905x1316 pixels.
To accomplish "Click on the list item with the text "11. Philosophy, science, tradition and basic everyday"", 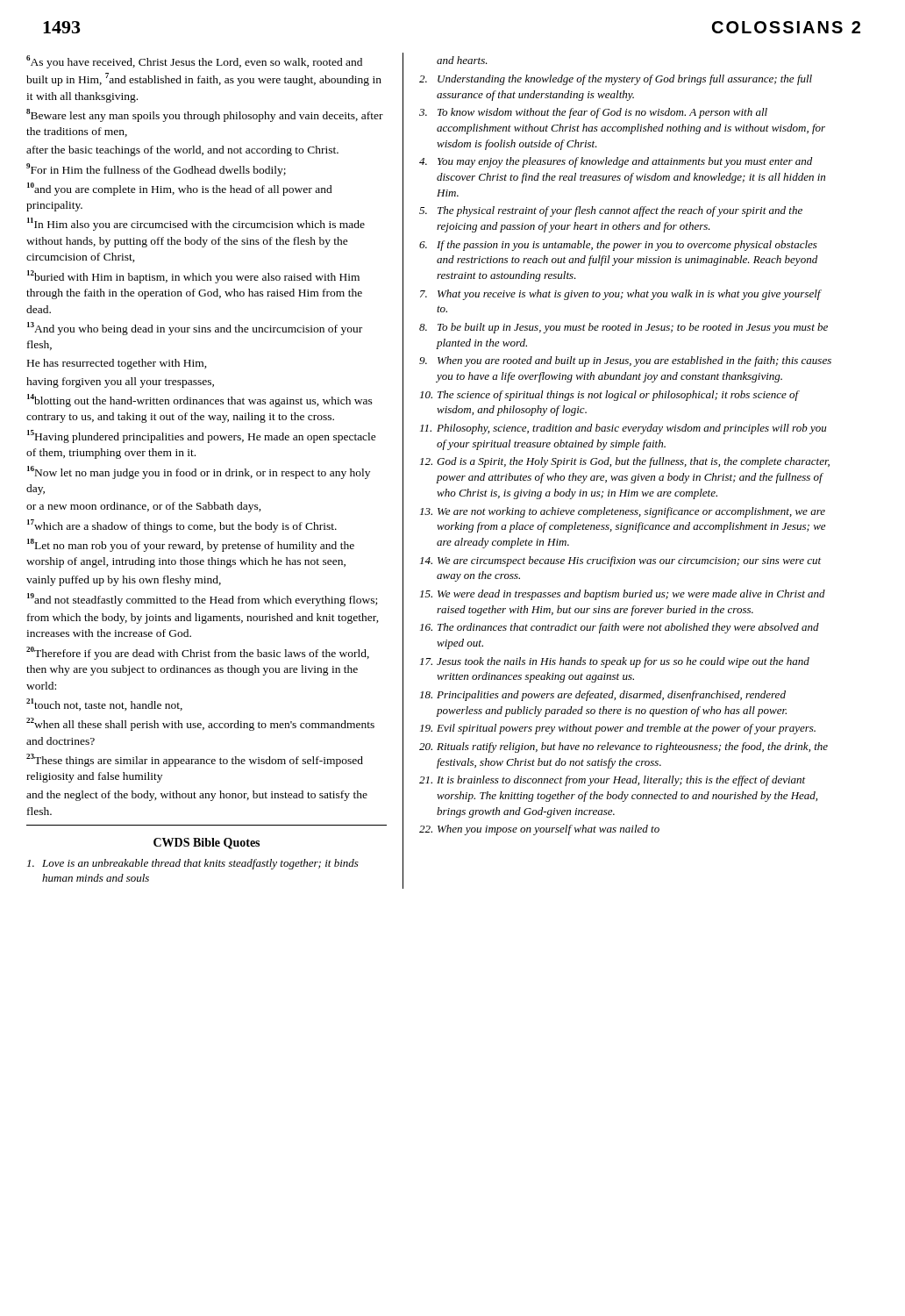I will 626,436.
